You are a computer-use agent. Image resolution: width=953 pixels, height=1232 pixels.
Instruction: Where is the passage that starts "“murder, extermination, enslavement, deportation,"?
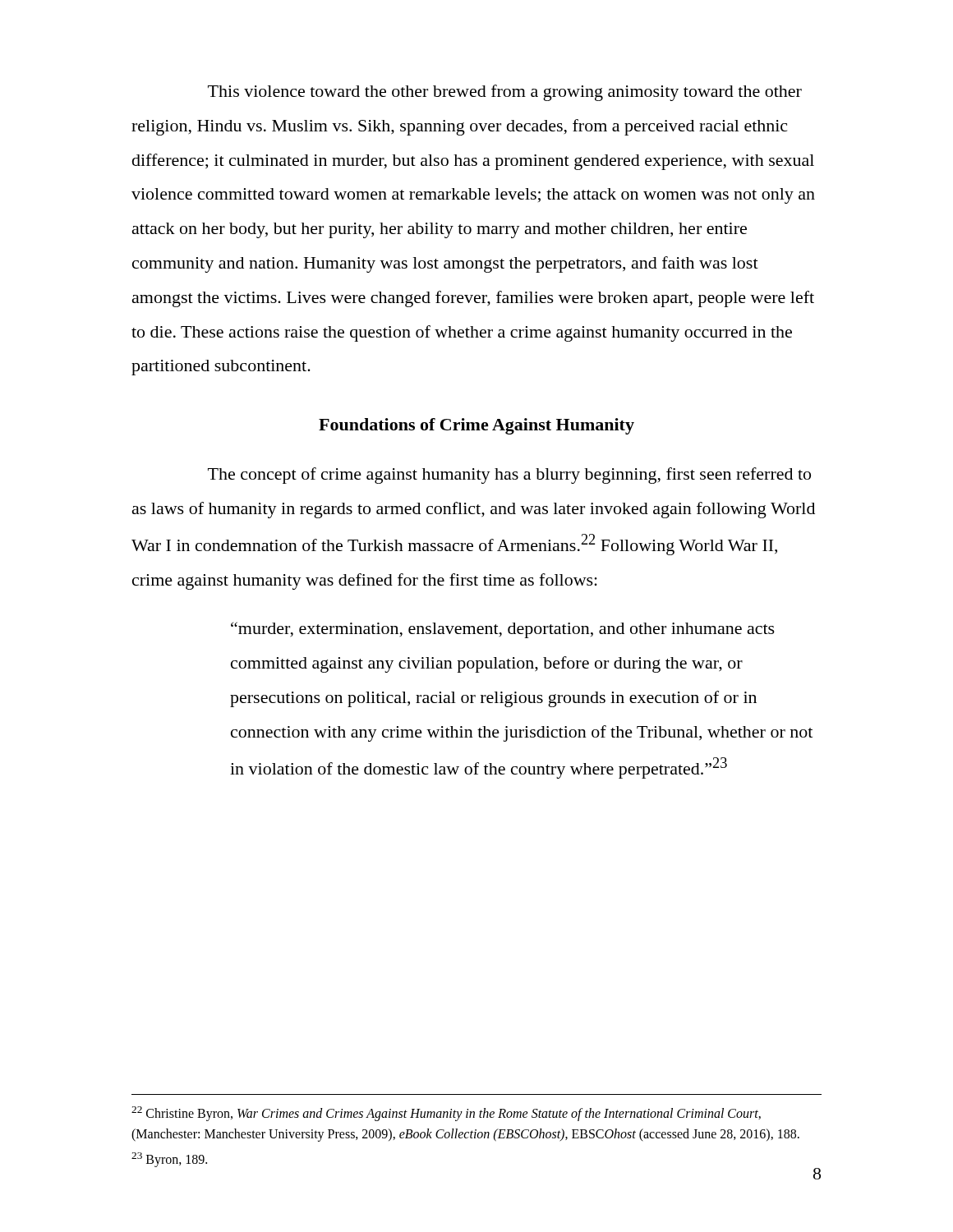pos(521,698)
